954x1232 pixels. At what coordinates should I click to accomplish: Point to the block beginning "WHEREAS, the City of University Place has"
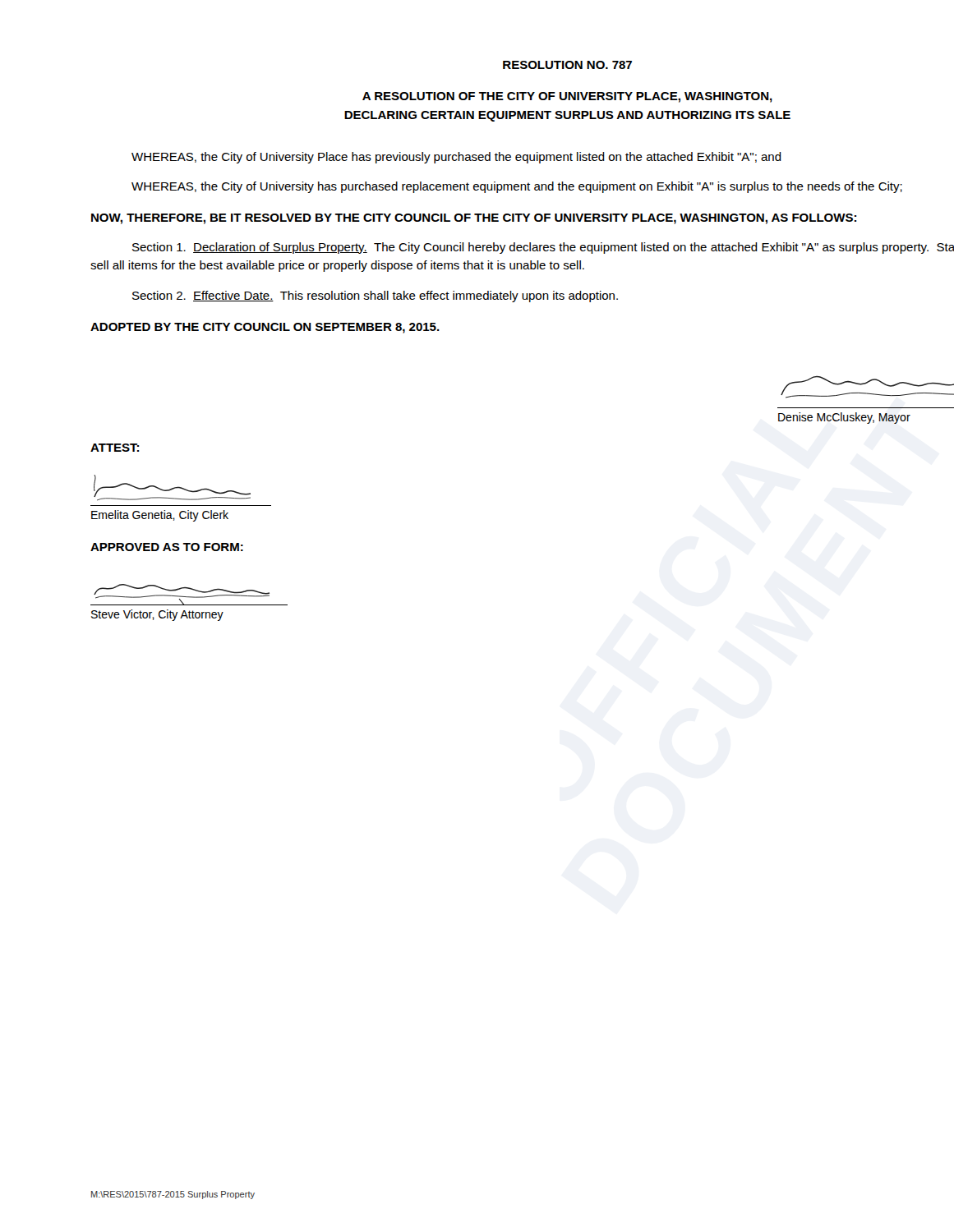click(456, 156)
